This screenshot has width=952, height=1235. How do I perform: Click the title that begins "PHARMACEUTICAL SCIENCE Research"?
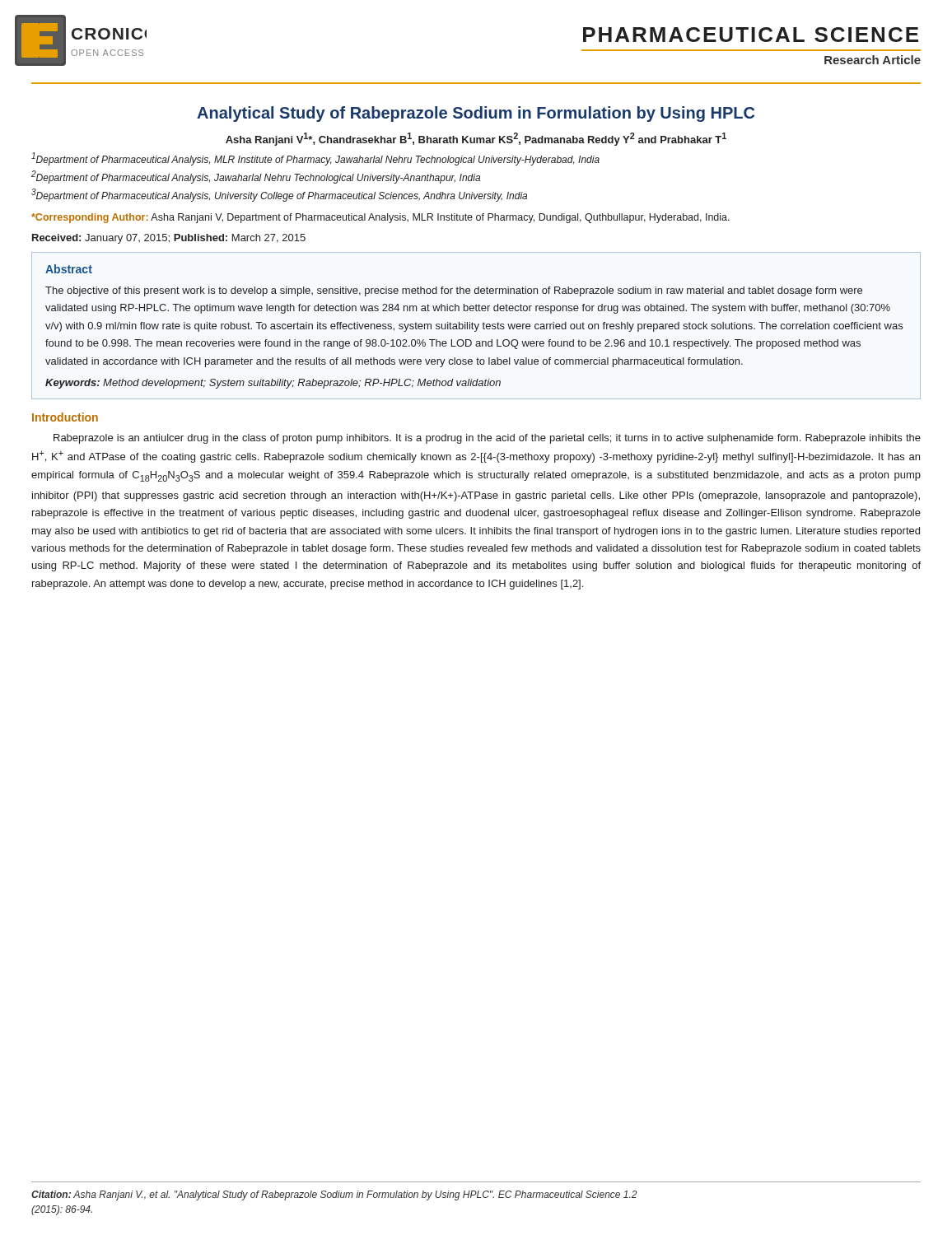(751, 44)
